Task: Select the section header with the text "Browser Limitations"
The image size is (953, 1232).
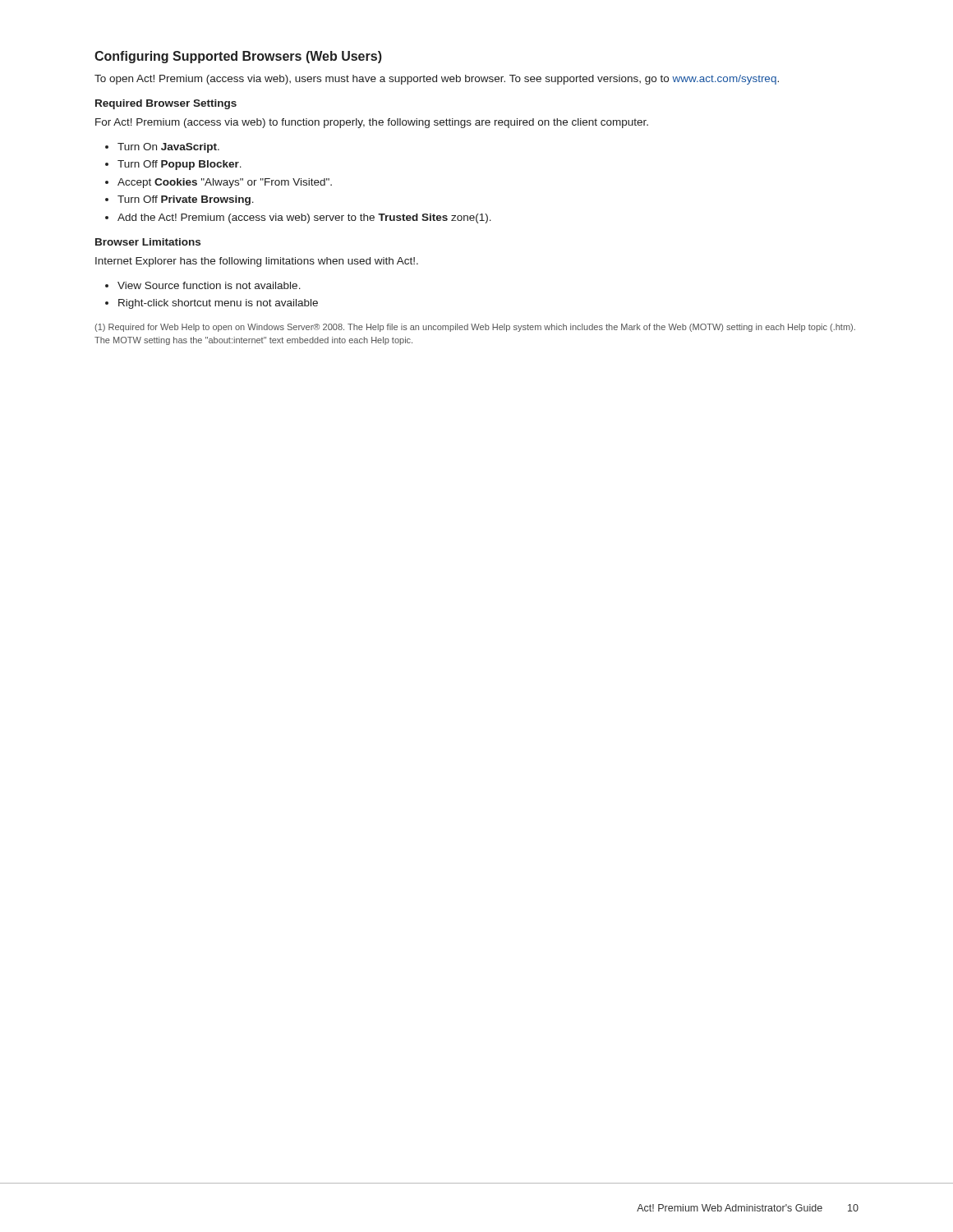Action: pos(148,242)
